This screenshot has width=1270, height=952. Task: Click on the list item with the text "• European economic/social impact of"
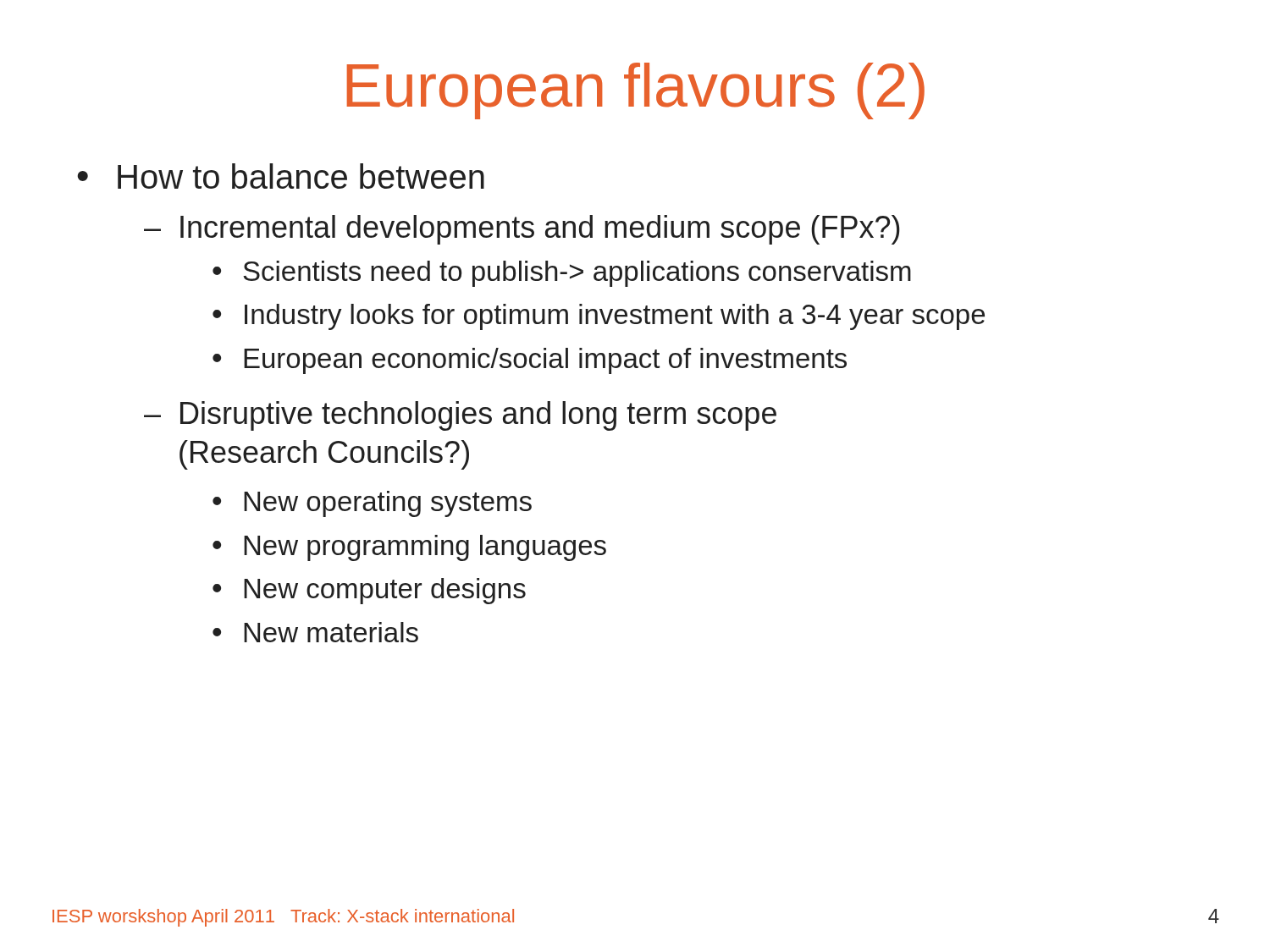(x=530, y=359)
